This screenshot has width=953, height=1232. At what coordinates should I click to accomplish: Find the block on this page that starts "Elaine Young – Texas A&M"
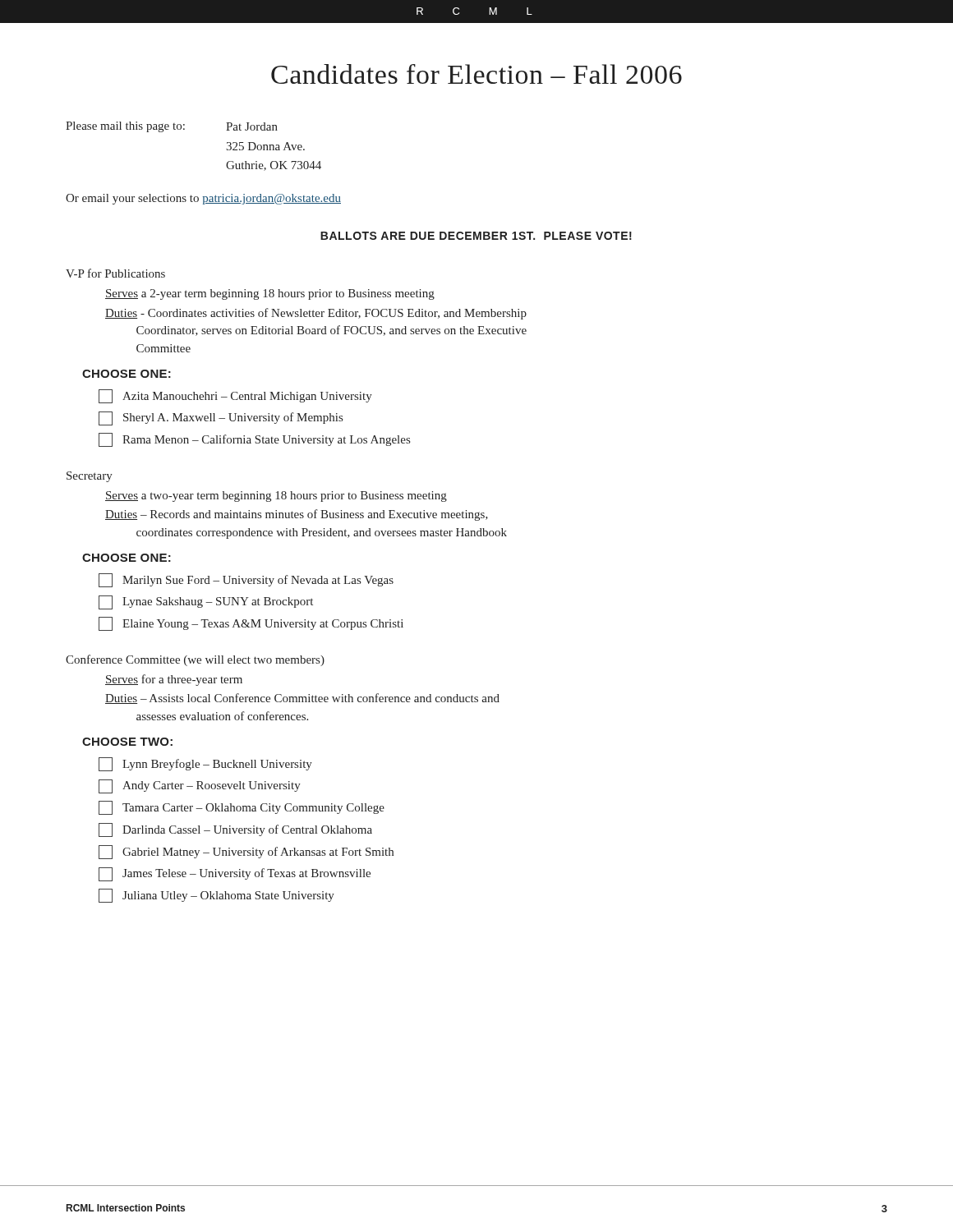tap(251, 624)
